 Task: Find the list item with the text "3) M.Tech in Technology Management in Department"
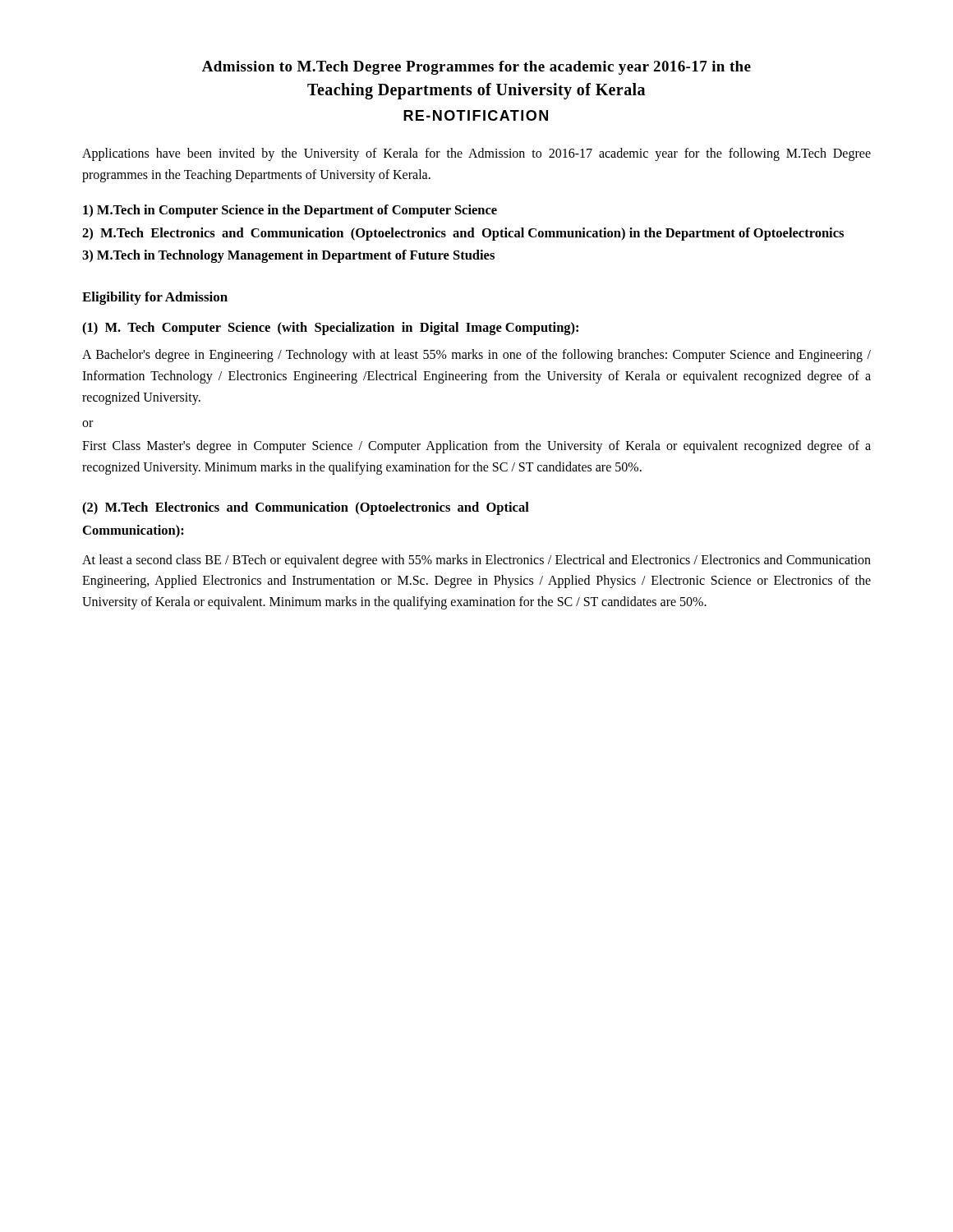pos(289,255)
